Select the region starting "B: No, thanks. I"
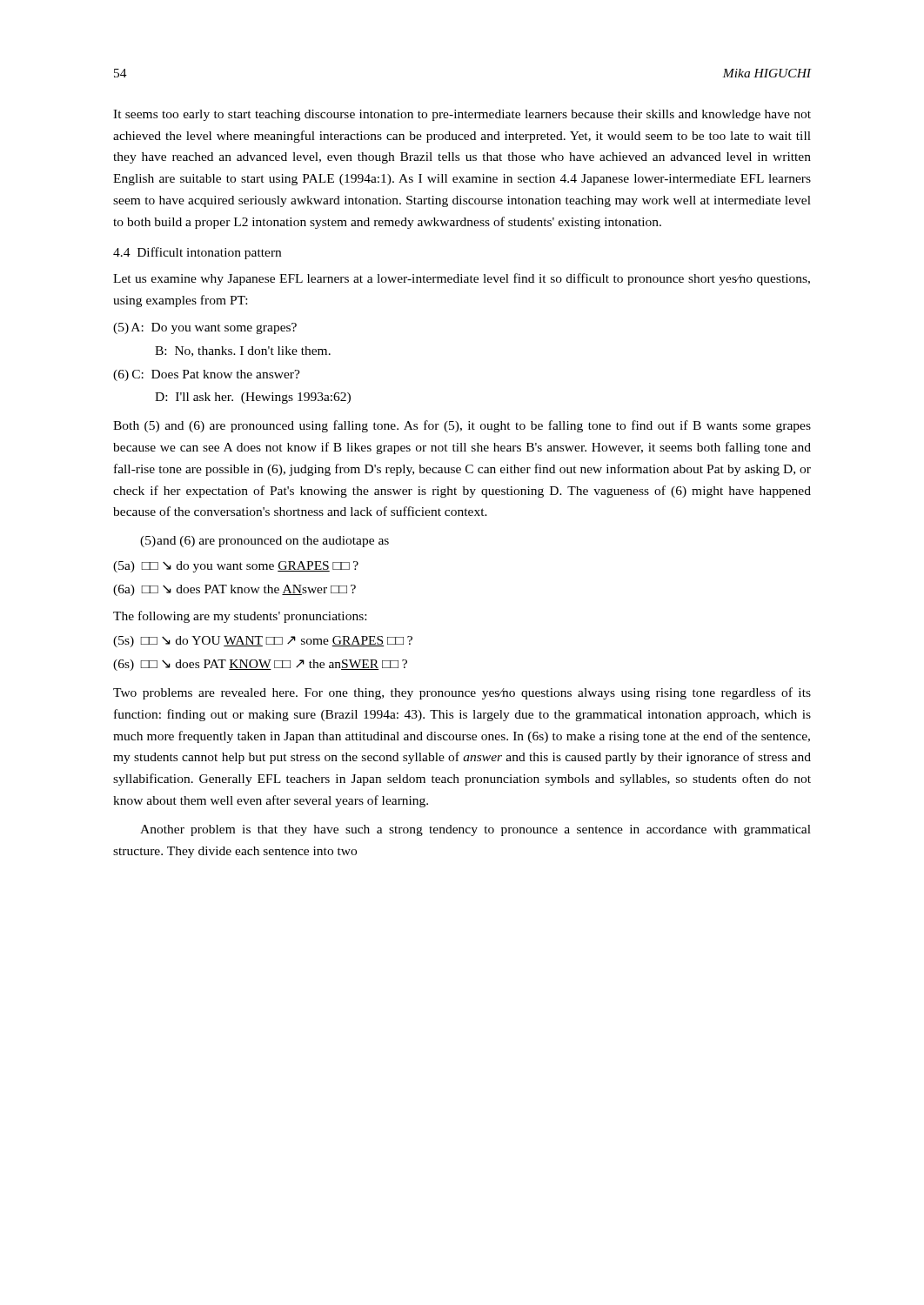 (x=243, y=350)
